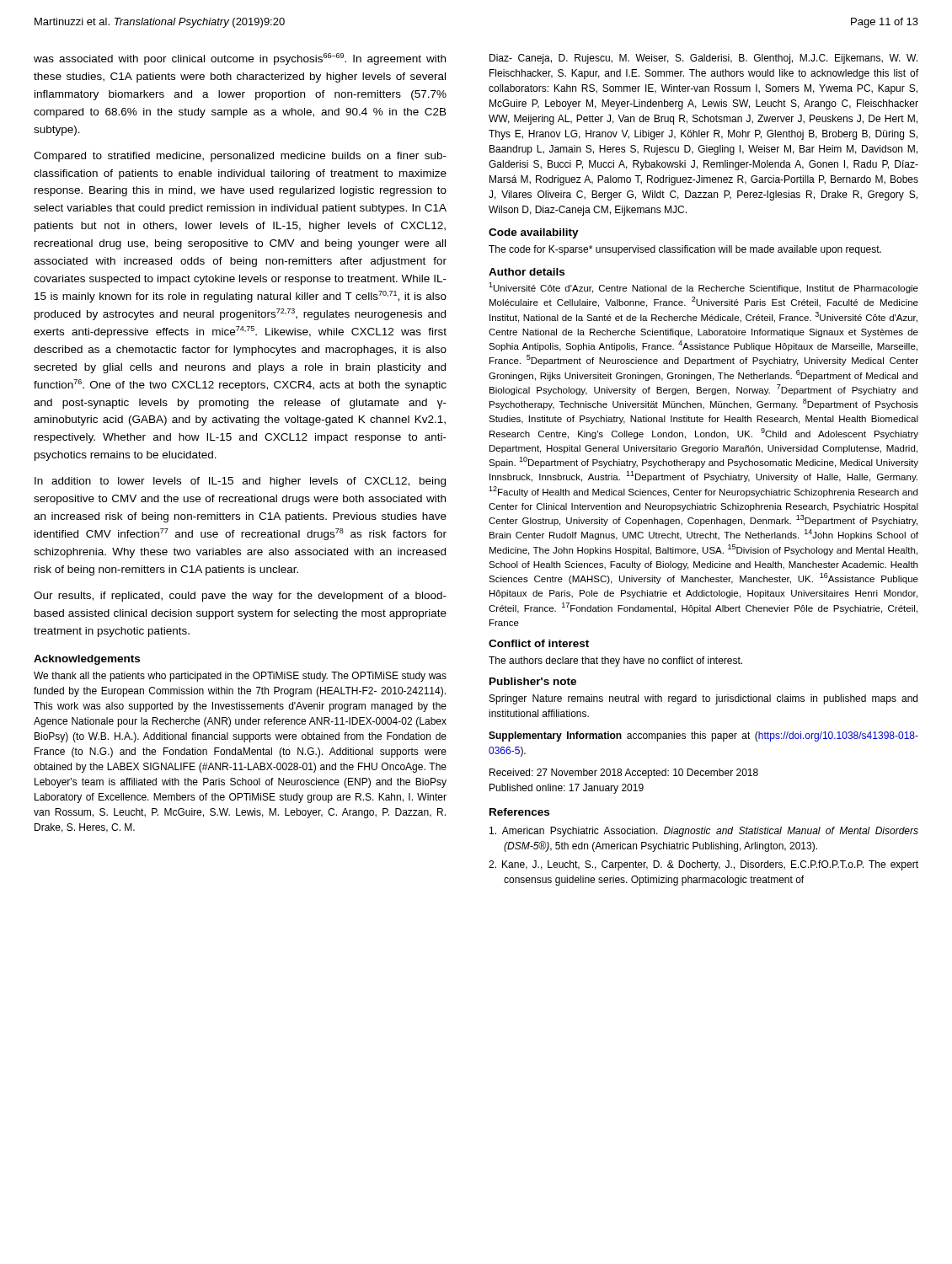Click on the region starting "The code for K-sparse* unsupervised classification will be"
The height and width of the screenshot is (1264, 952).
coord(703,249)
